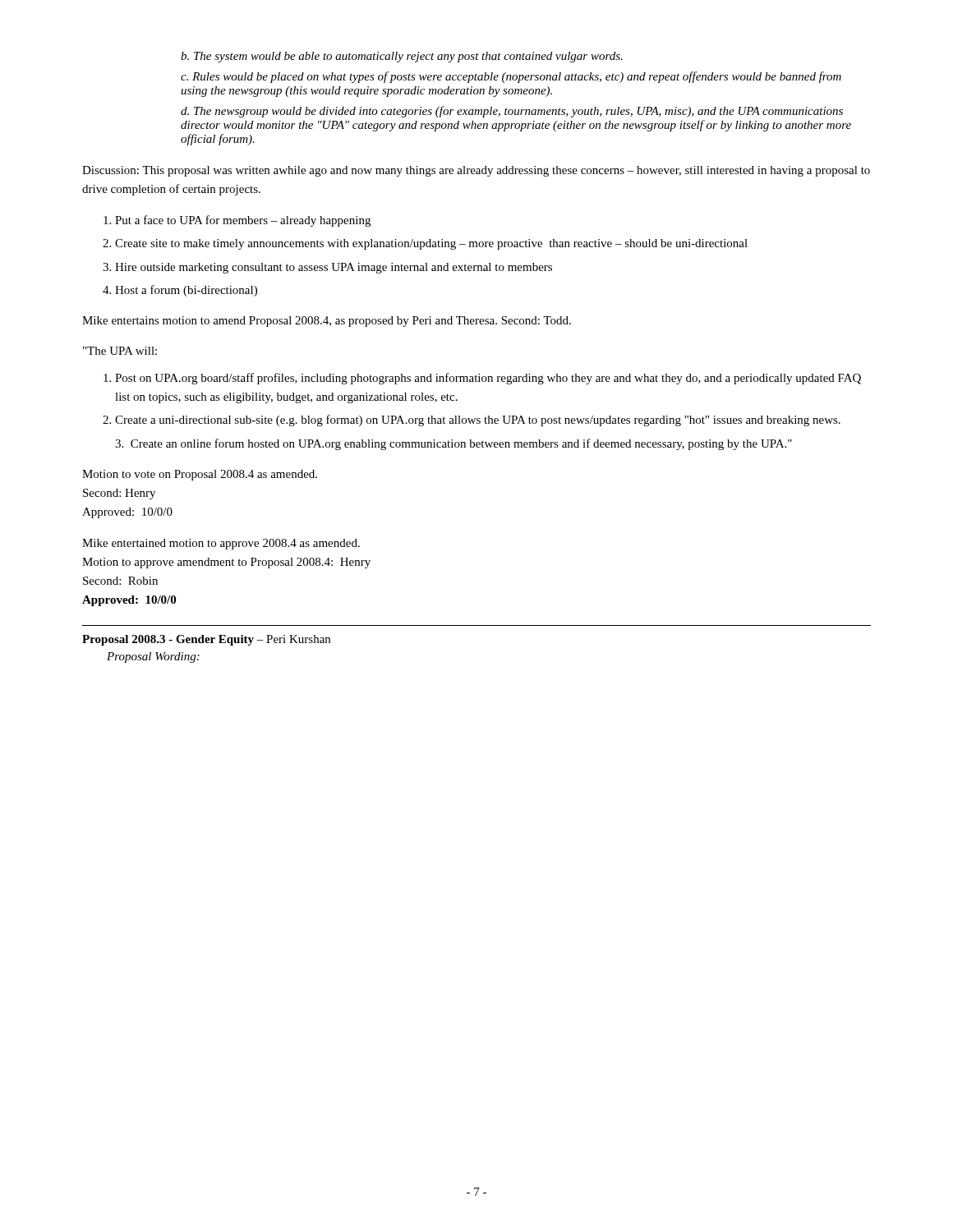Image resolution: width=953 pixels, height=1232 pixels.
Task: Click on the passage starting "Put a face to UPA for members –"
Action: [x=476, y=255]
